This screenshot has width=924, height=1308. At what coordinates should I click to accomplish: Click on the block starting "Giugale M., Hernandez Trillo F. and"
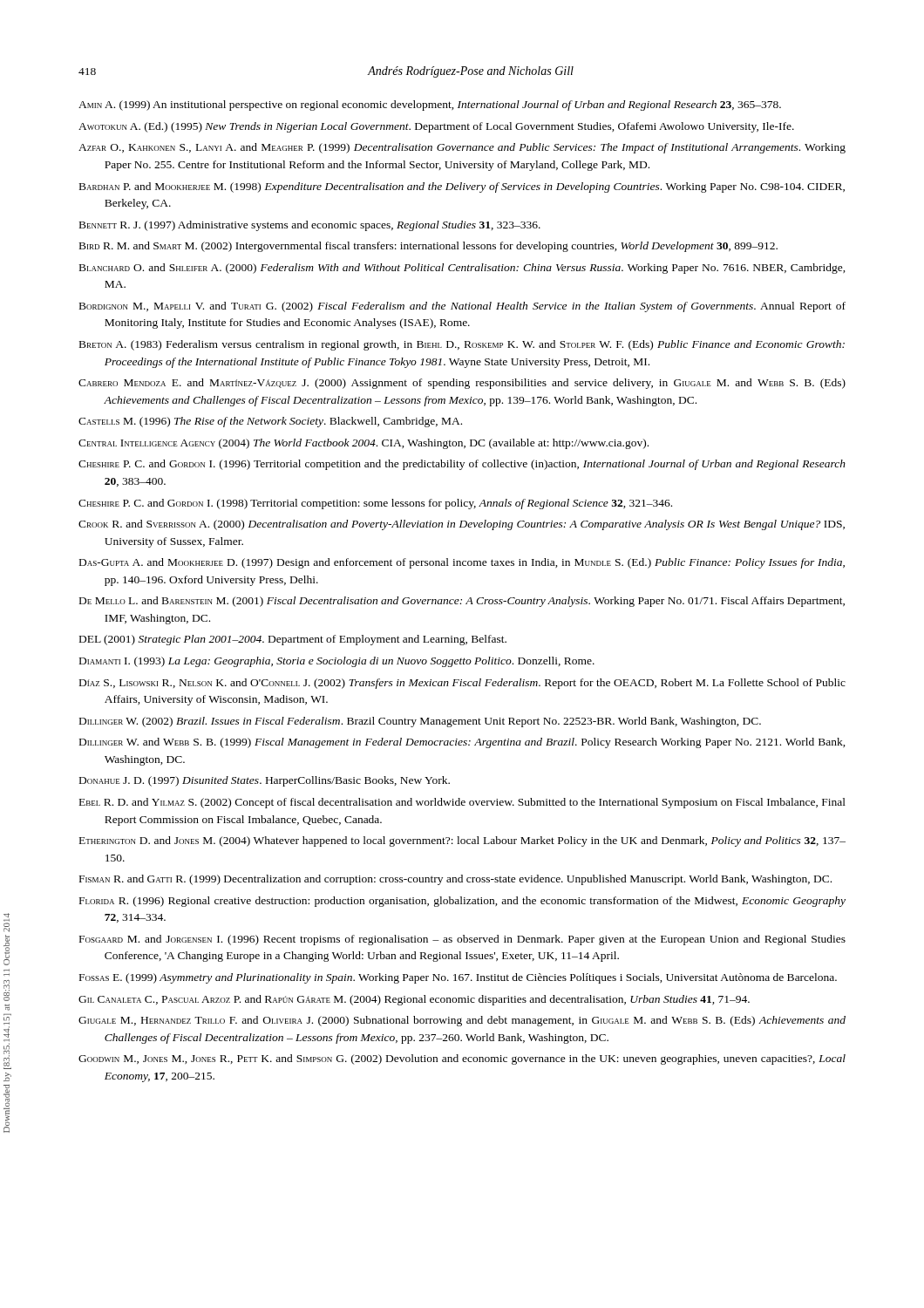462,1028
